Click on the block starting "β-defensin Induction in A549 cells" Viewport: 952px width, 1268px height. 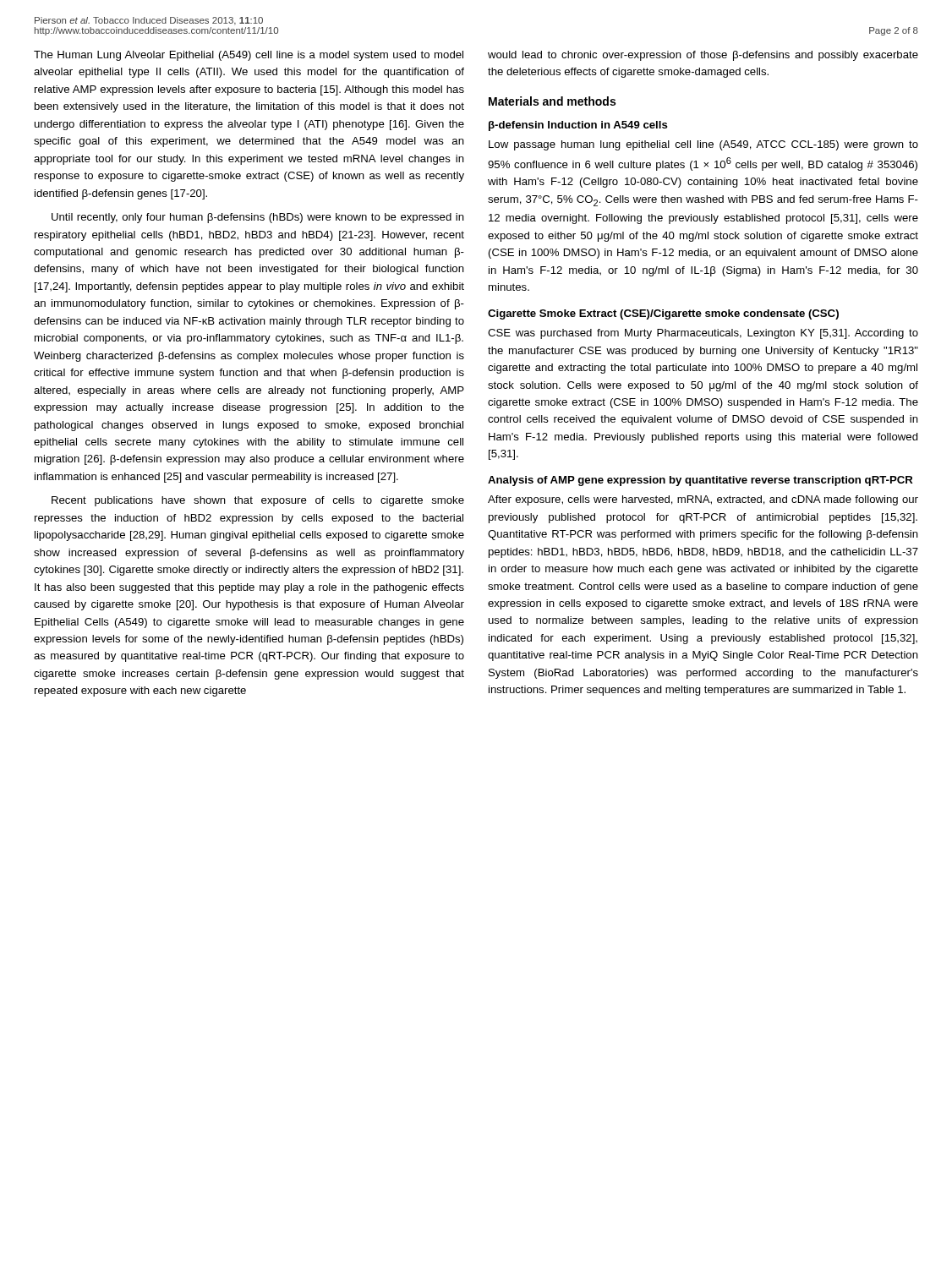(578, 124)
